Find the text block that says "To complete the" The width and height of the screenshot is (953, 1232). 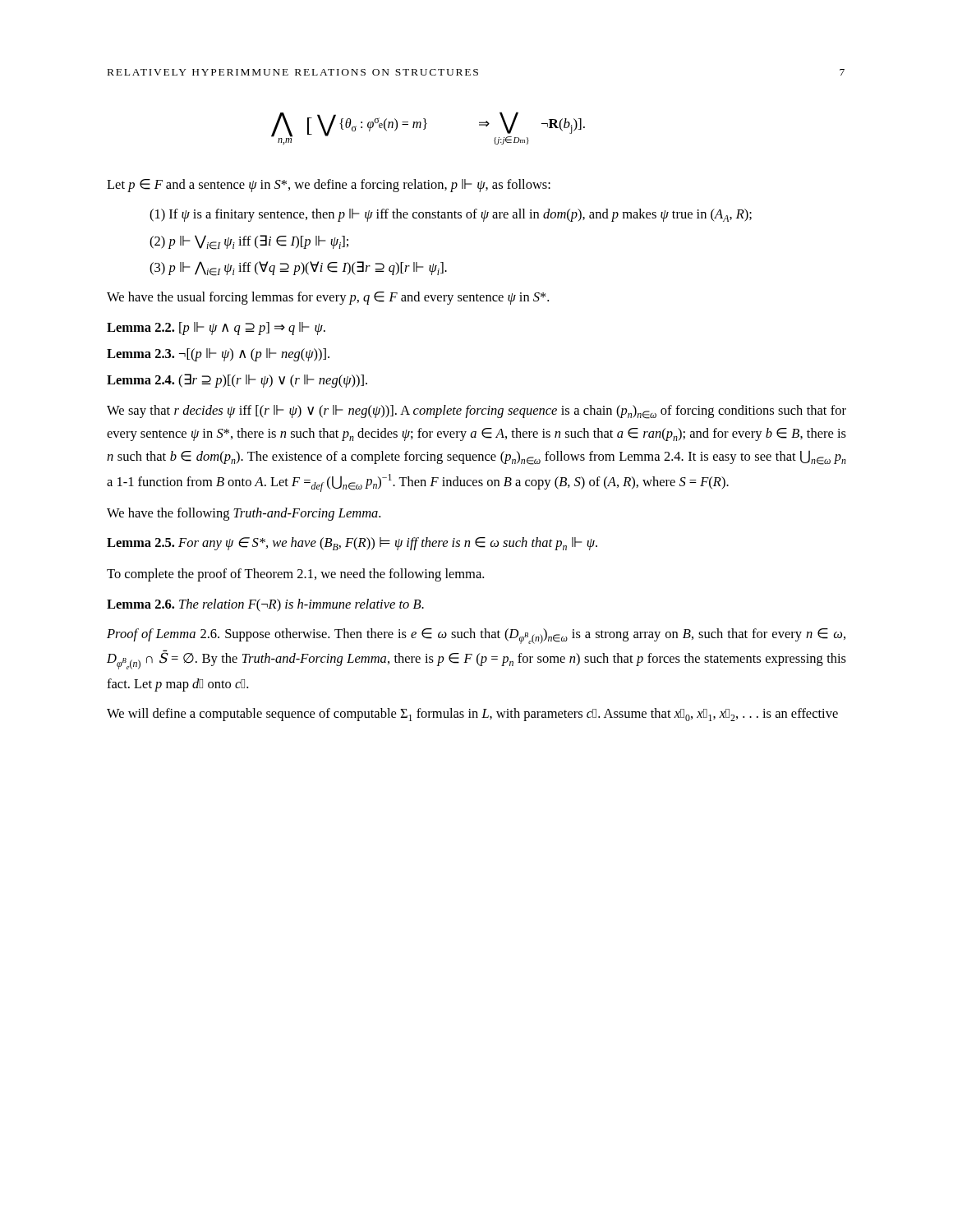pos(296,574)
